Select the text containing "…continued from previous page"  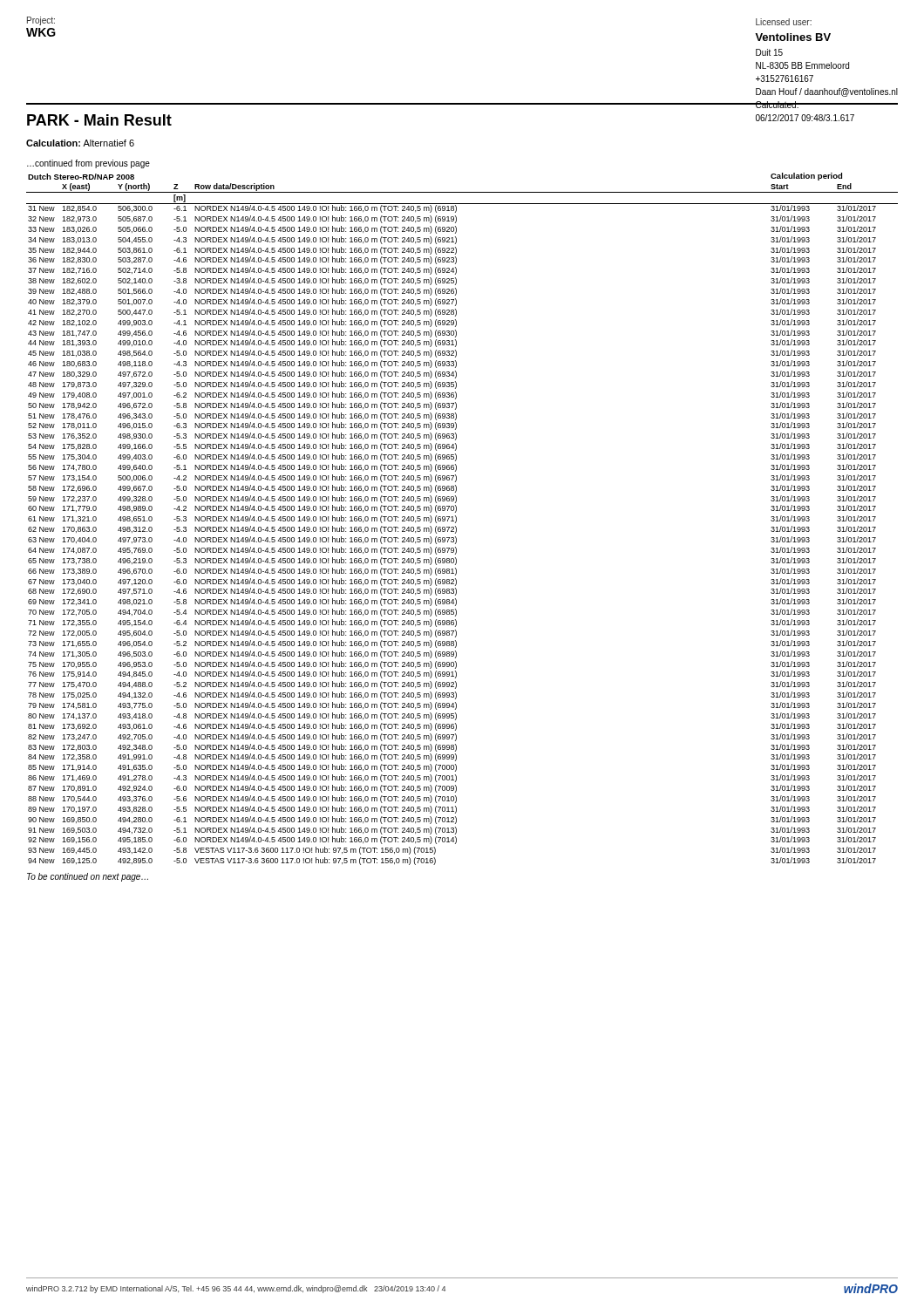[x=88, y=164]
